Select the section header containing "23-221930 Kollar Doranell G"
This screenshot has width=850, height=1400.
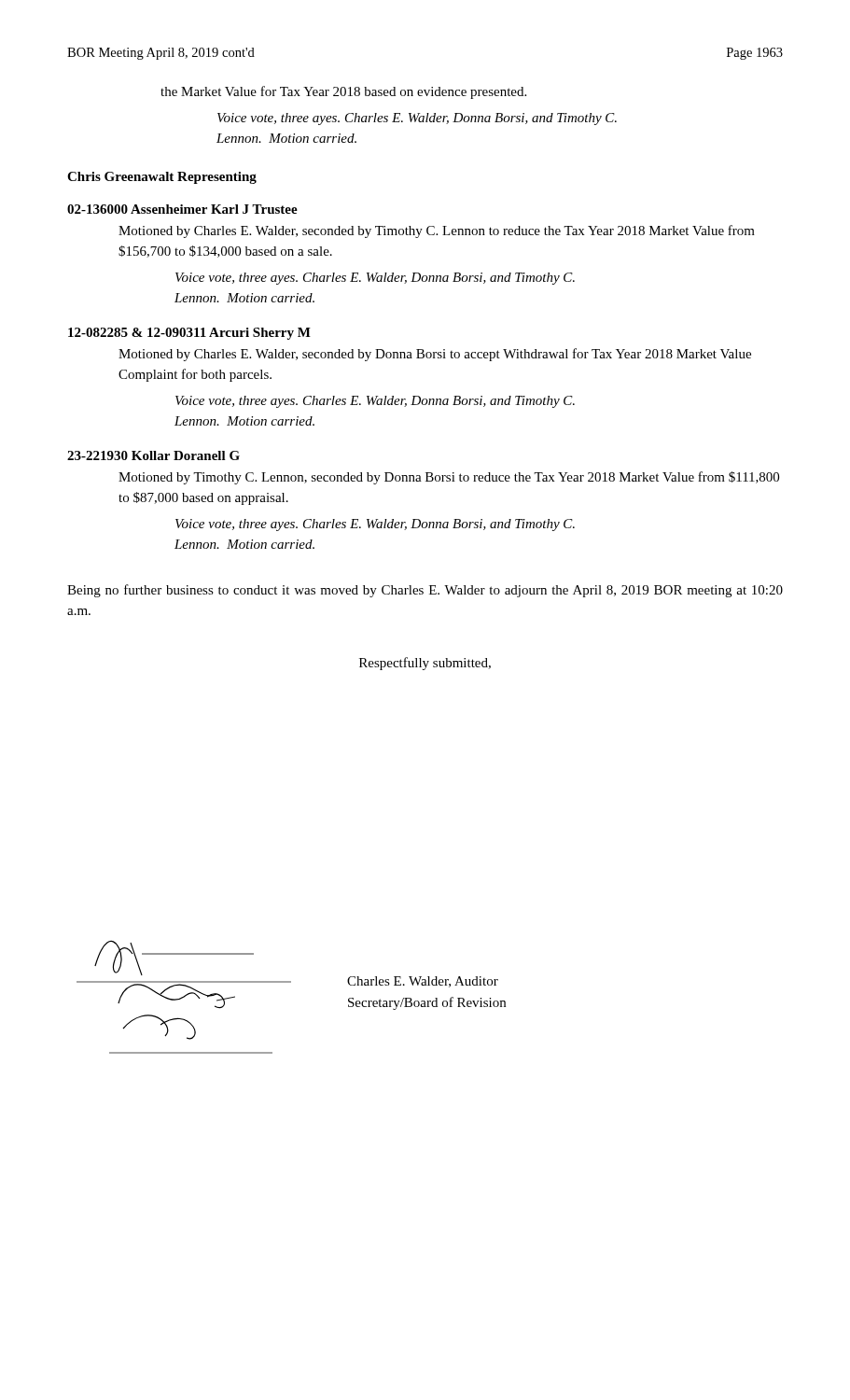(x=154, y=456)
